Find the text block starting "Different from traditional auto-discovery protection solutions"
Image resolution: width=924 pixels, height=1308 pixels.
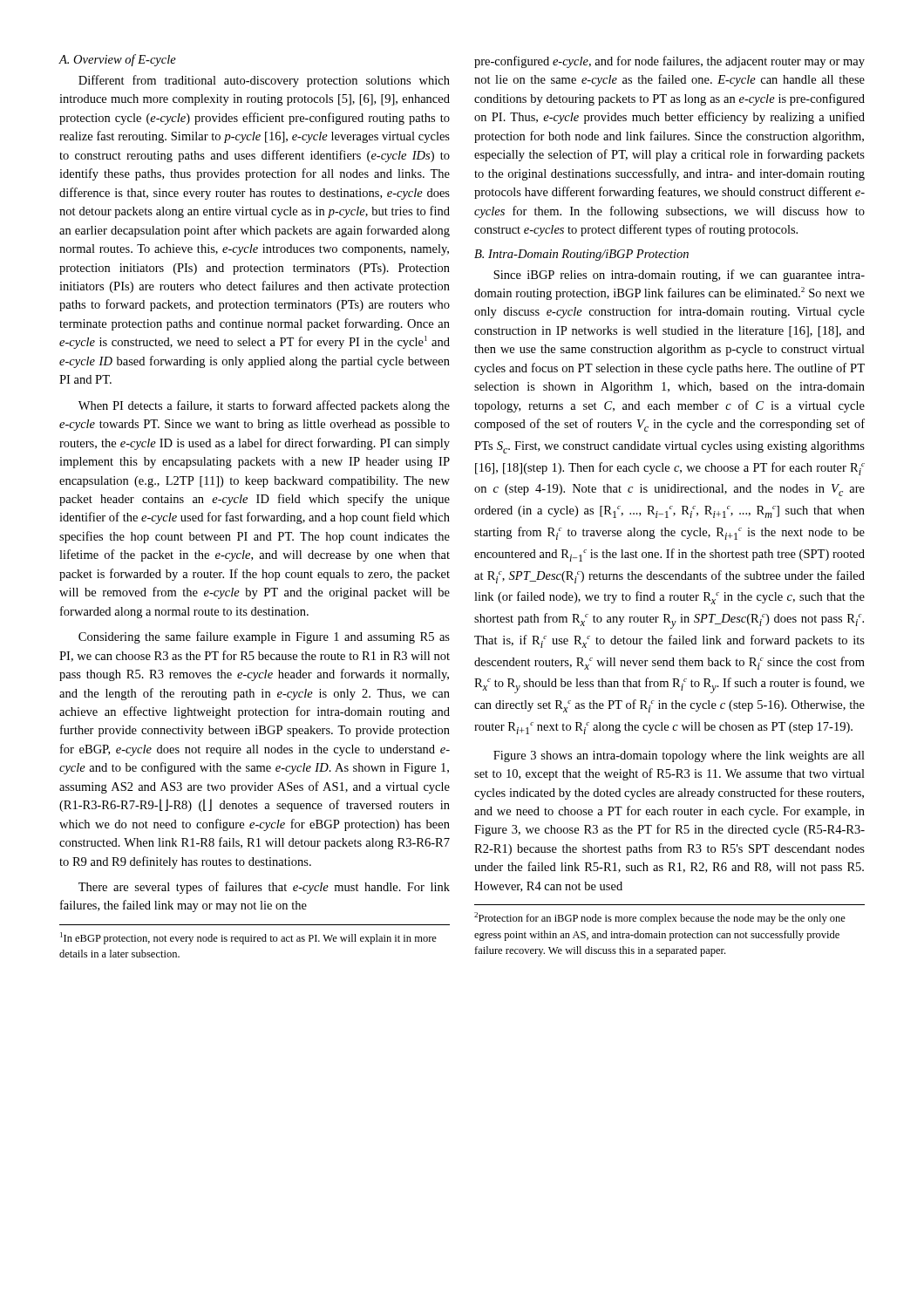tap(255, 494)
